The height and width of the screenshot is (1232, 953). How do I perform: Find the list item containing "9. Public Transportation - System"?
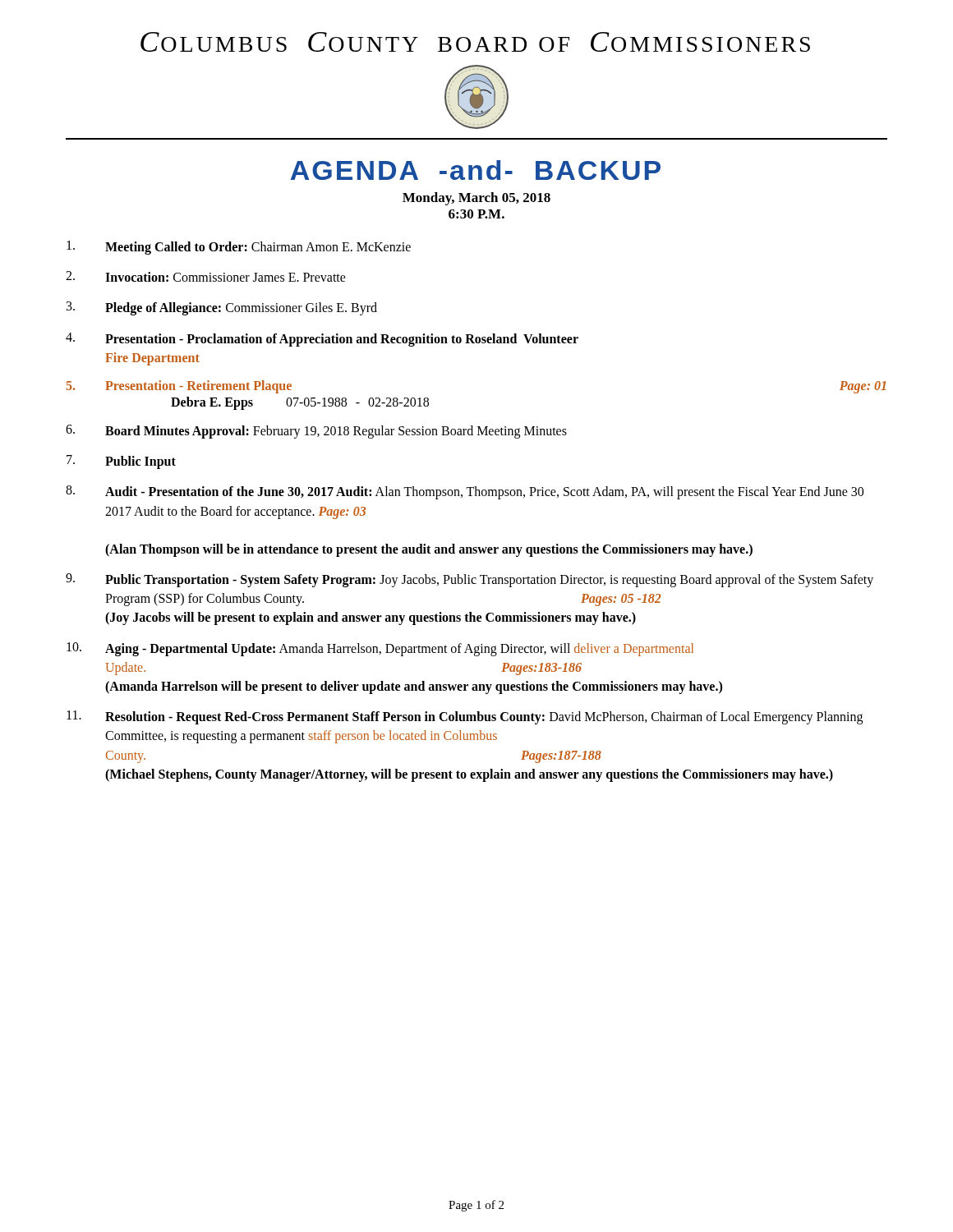coord(470,580)
